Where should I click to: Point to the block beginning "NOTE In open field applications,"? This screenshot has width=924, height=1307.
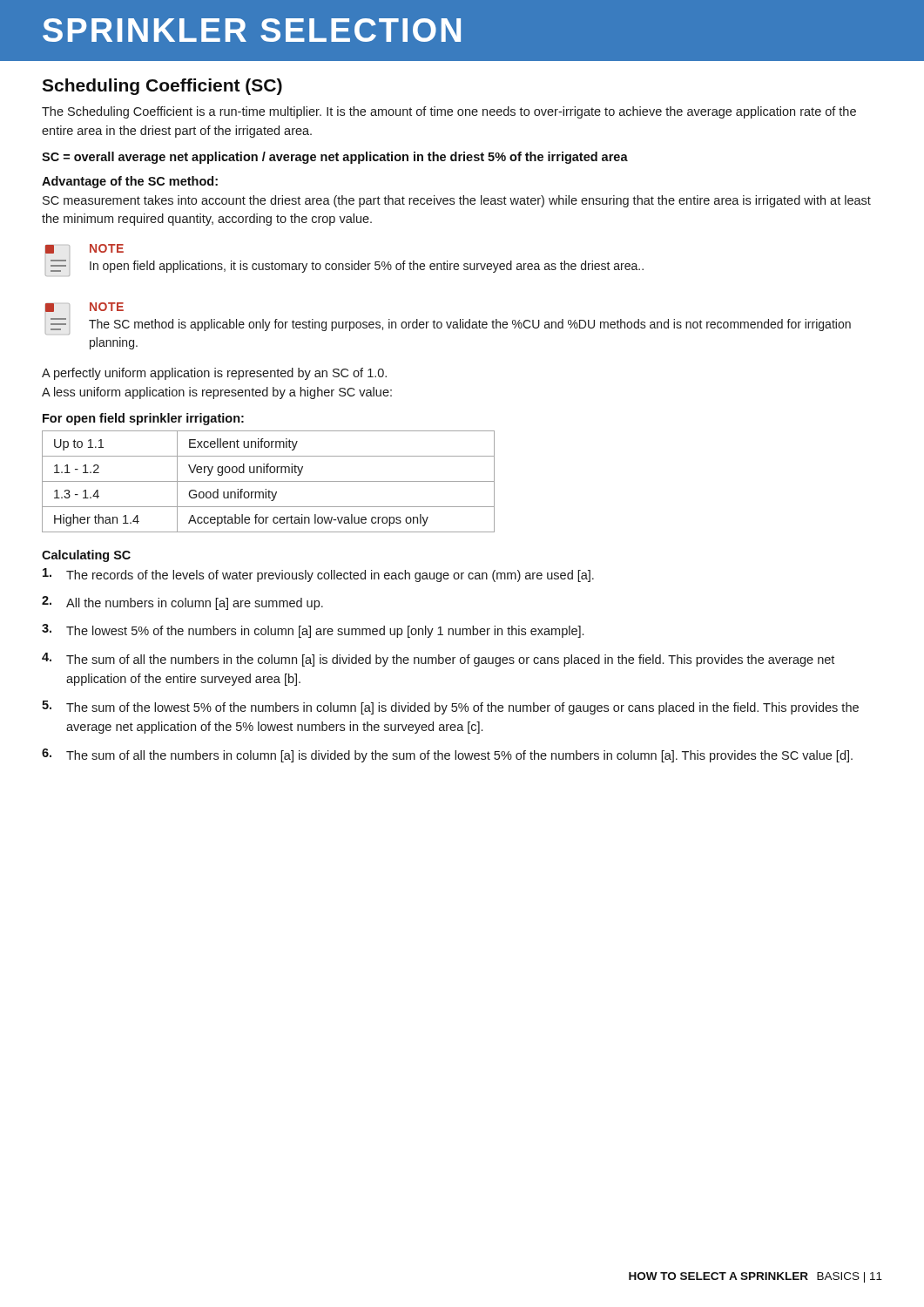(x=343, y=264)
